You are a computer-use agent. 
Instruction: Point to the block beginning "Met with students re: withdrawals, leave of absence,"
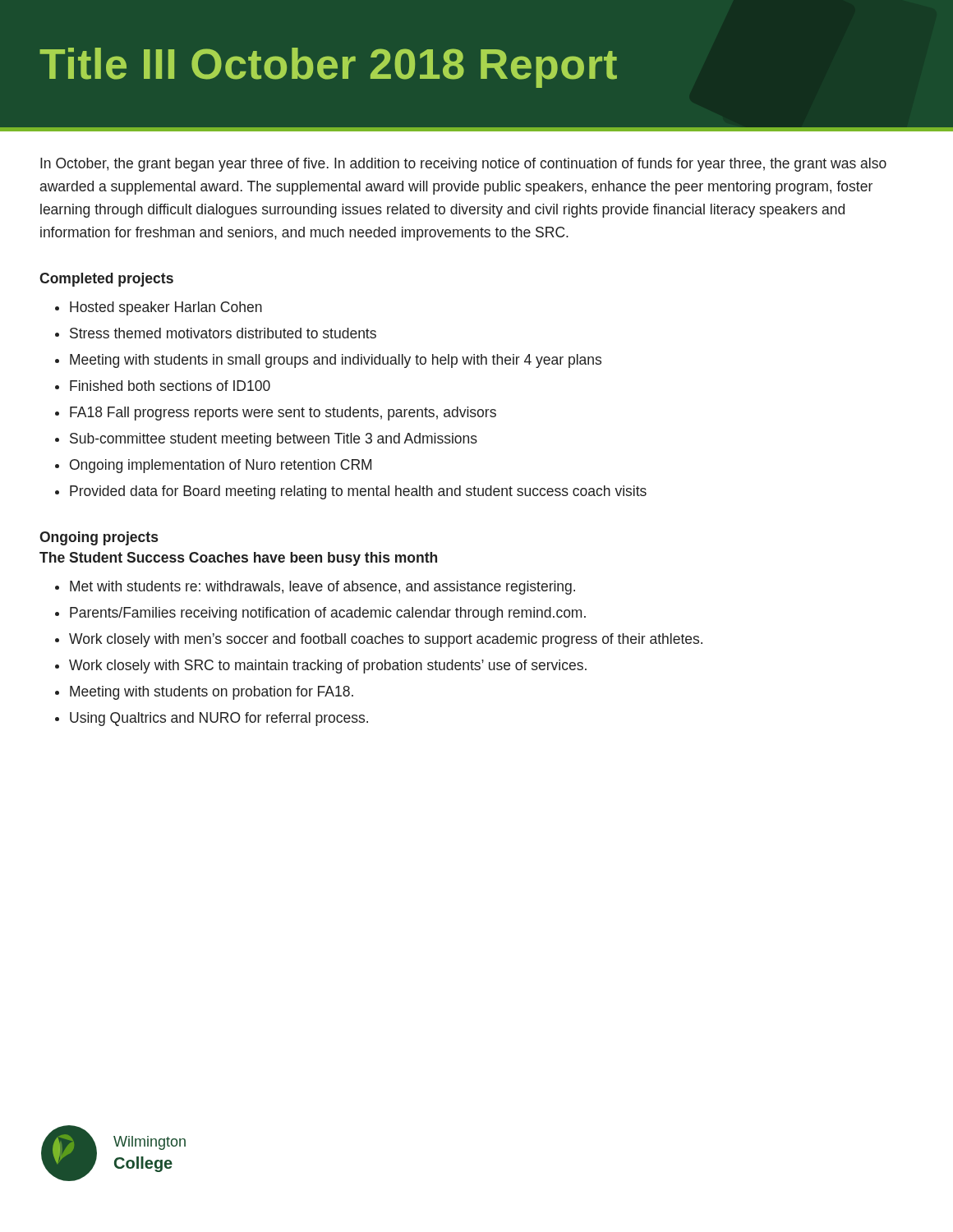point(323,586)
